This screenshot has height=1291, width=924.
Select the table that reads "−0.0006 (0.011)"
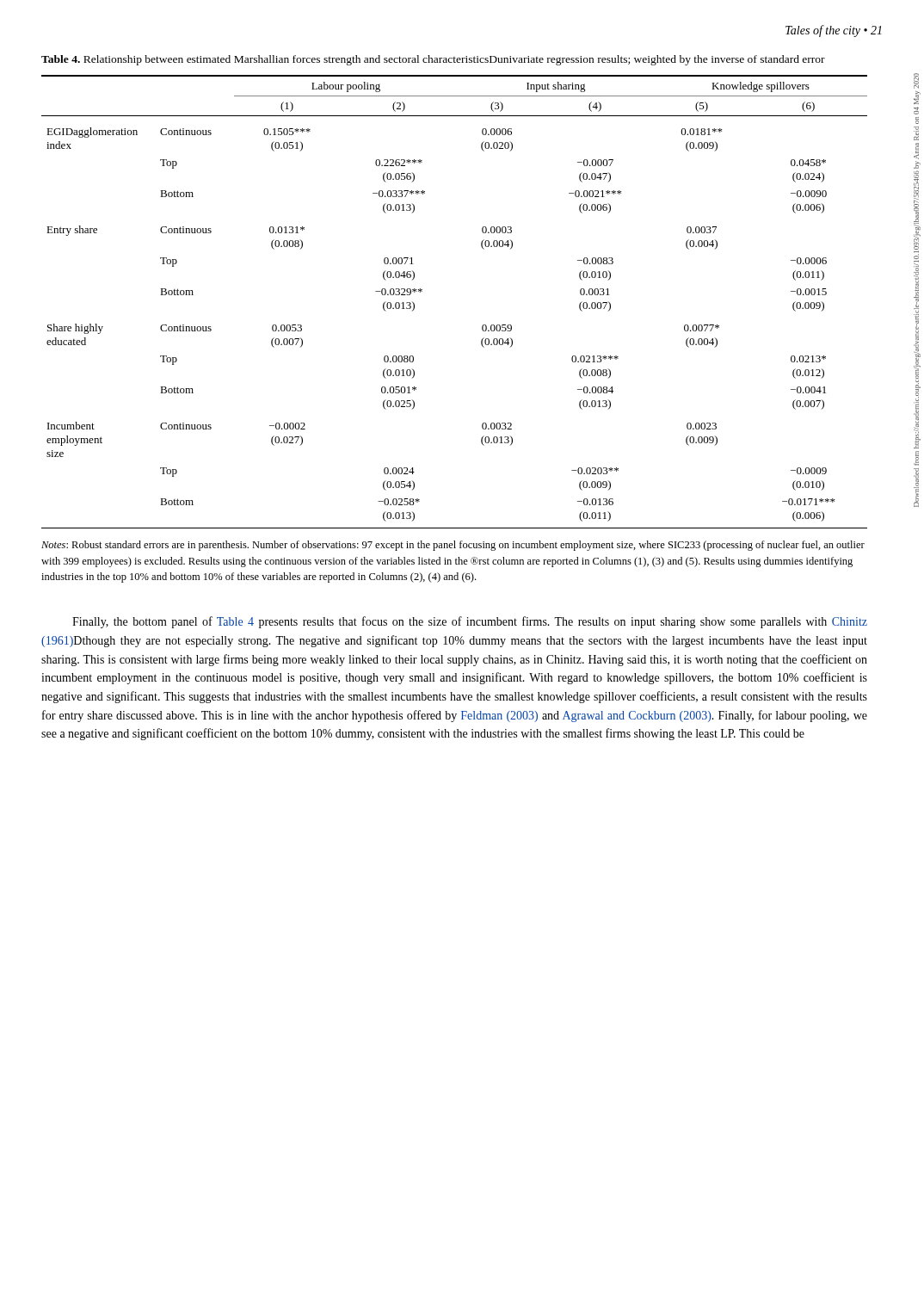click(454, 302)
